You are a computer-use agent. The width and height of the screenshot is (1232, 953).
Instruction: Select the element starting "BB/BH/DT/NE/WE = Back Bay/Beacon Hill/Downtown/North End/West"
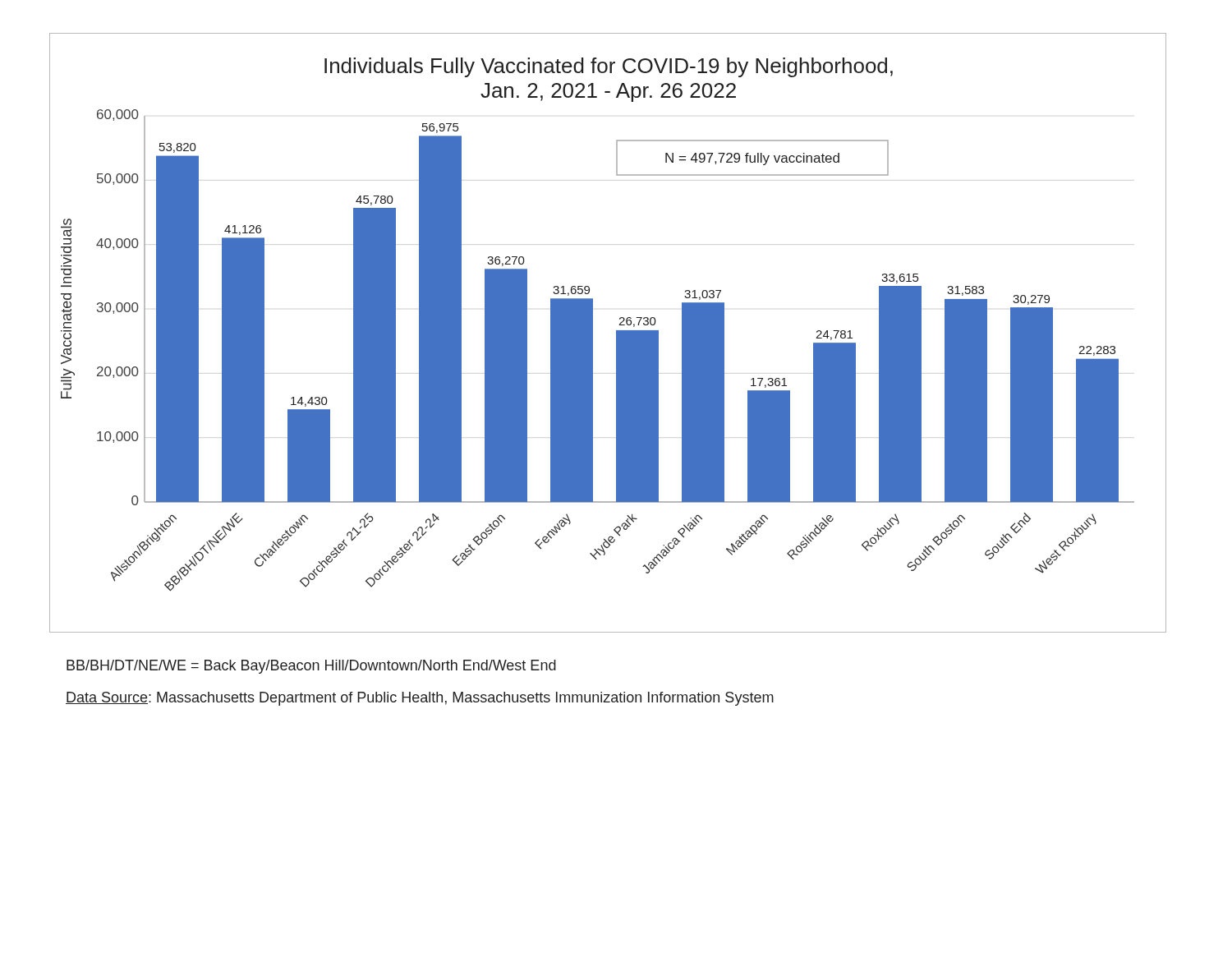(x=311, y=665)
